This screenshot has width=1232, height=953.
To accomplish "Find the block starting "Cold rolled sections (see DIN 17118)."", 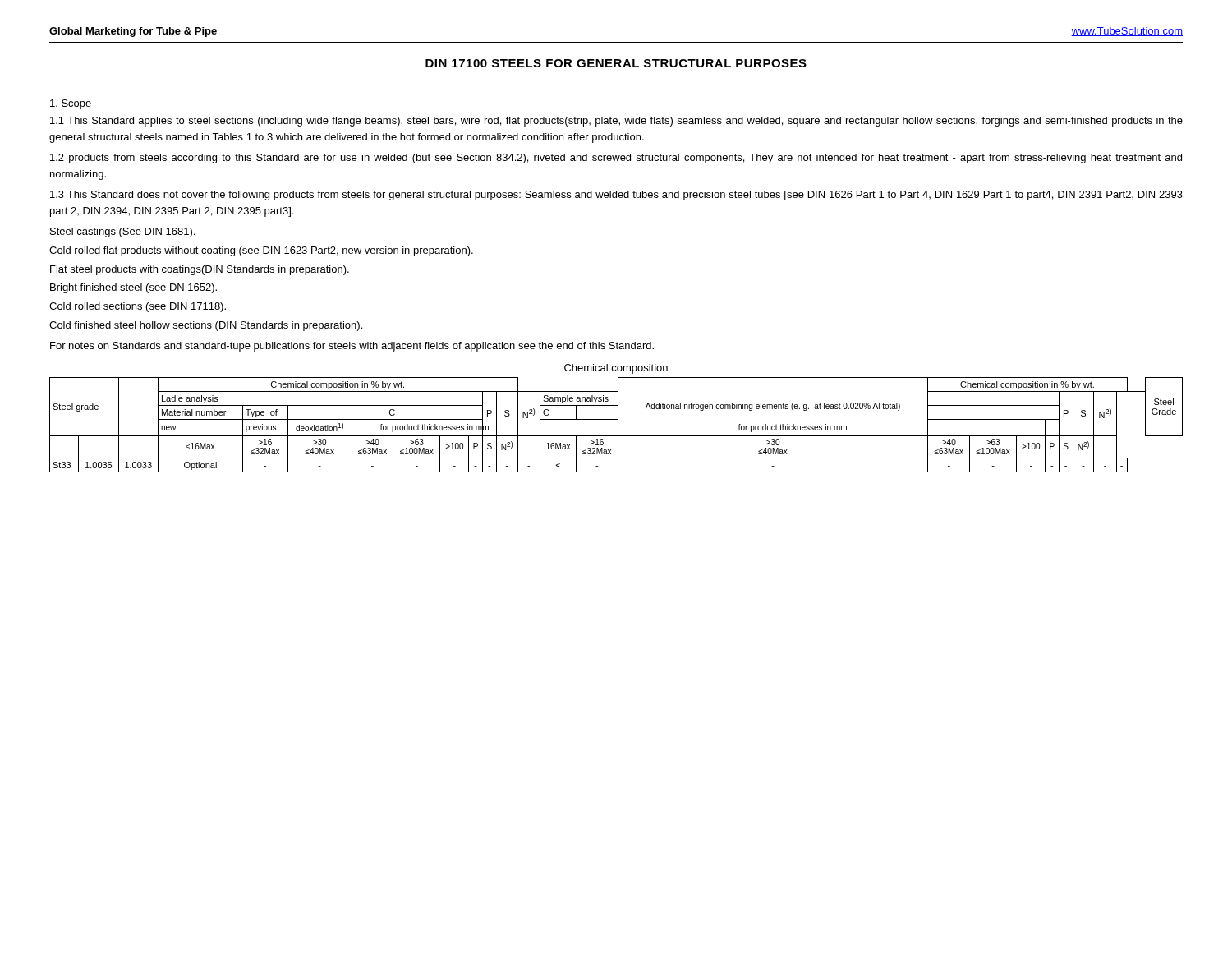I will (x=138, y=306).
